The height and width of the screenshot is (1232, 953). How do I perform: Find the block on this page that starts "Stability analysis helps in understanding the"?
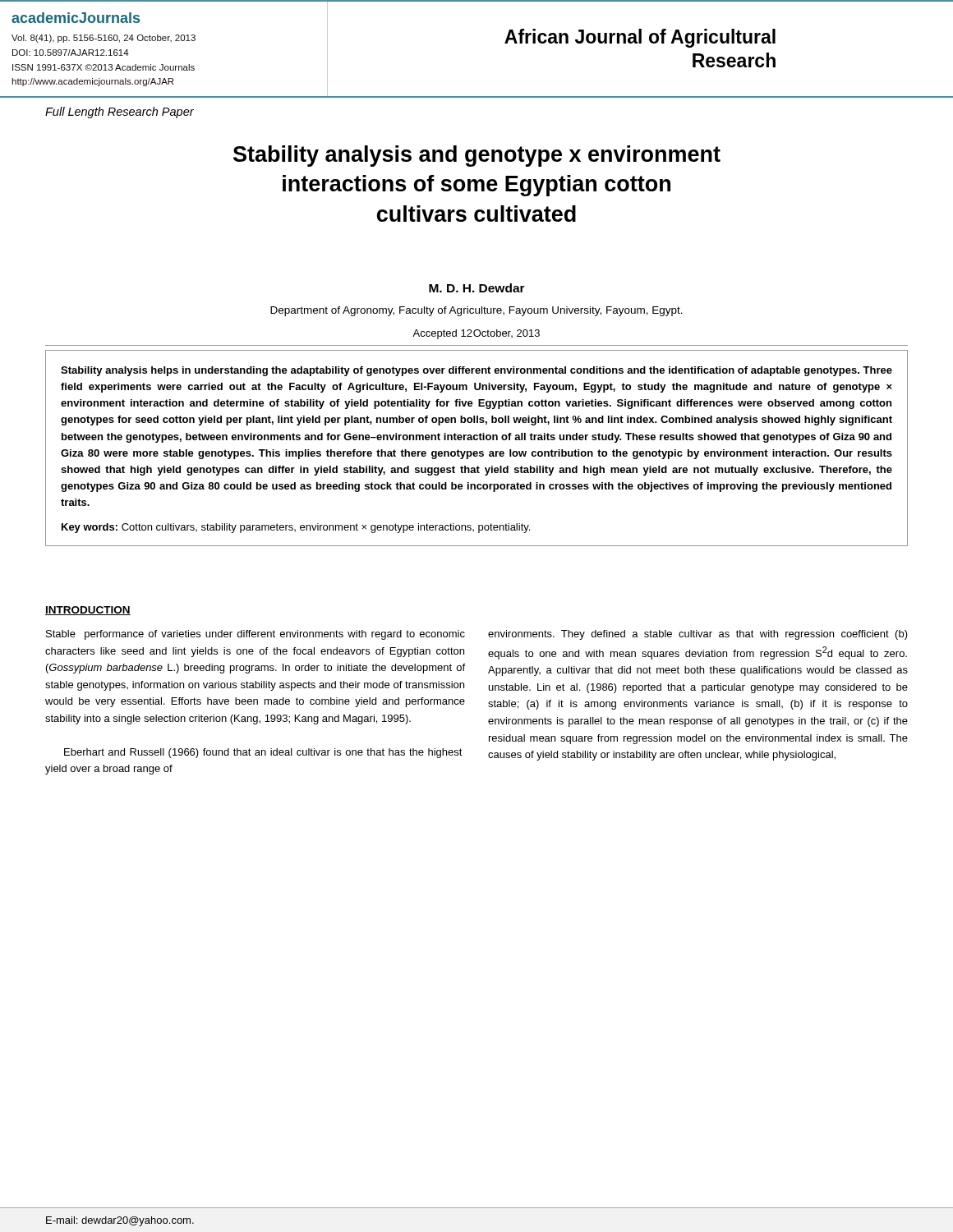[476, 449]
